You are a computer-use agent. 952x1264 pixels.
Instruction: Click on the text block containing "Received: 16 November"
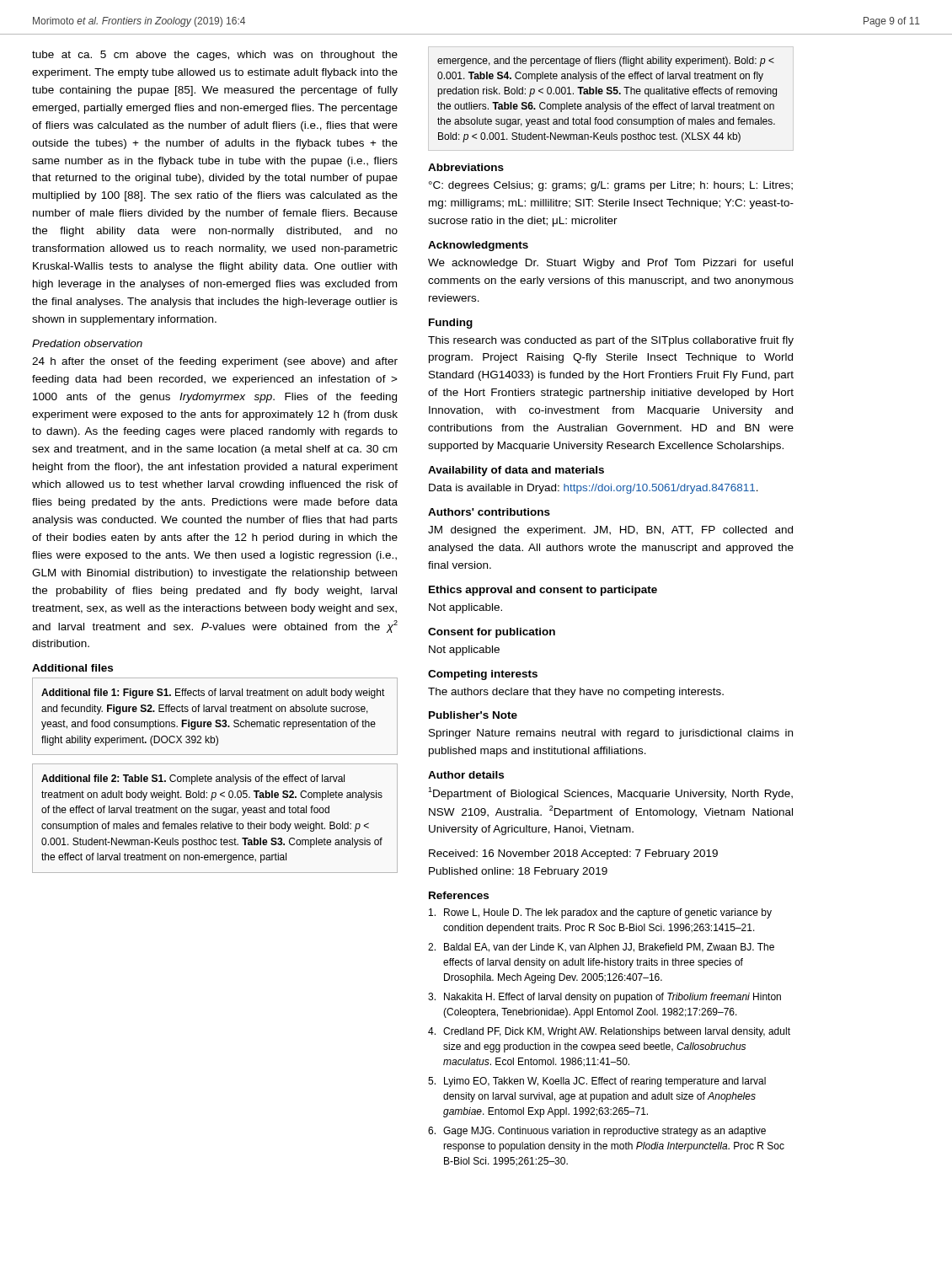(x=611, y=863)
